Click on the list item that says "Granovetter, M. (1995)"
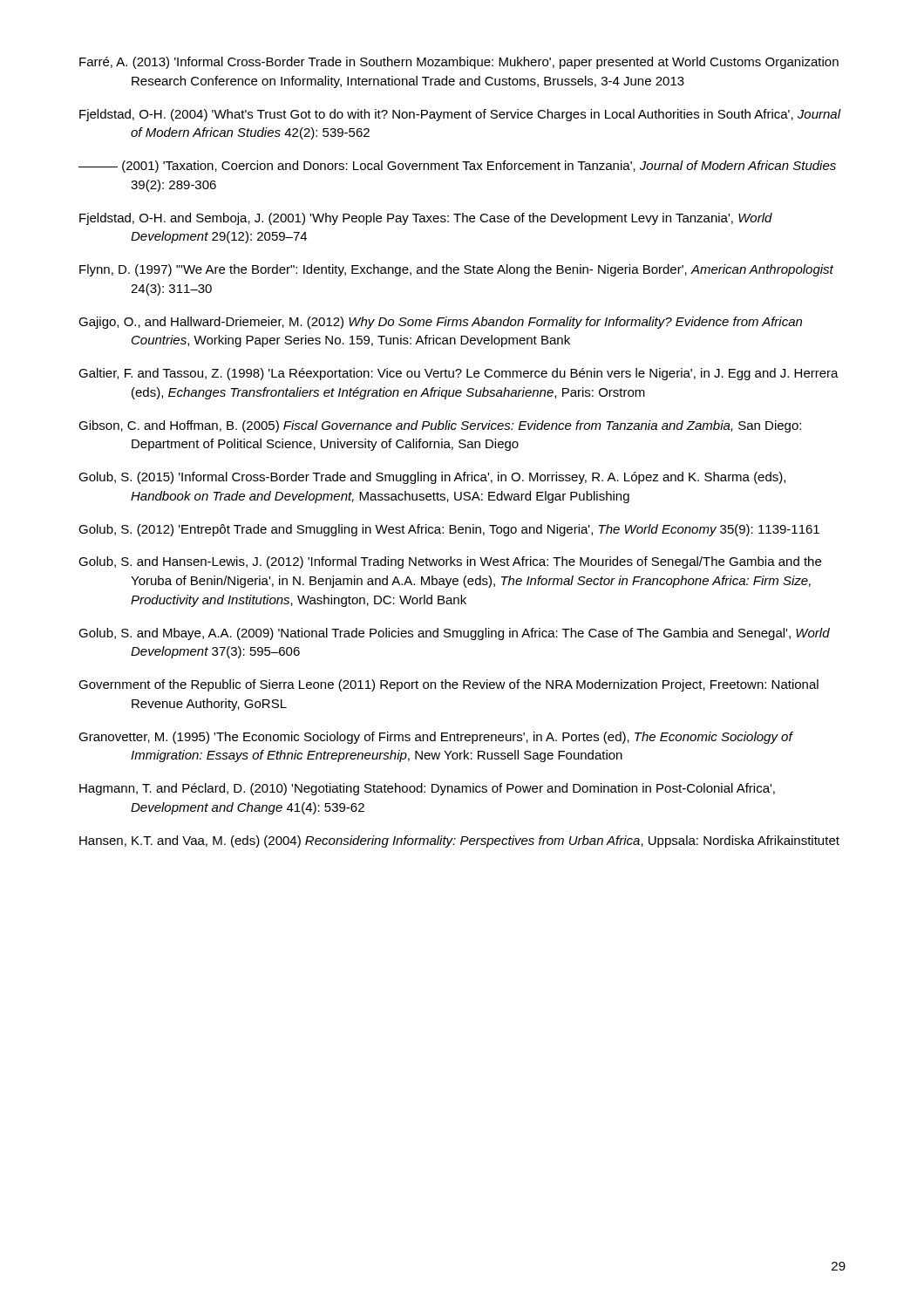Viewport: 924px width, 1308px height. click(435, 745)
